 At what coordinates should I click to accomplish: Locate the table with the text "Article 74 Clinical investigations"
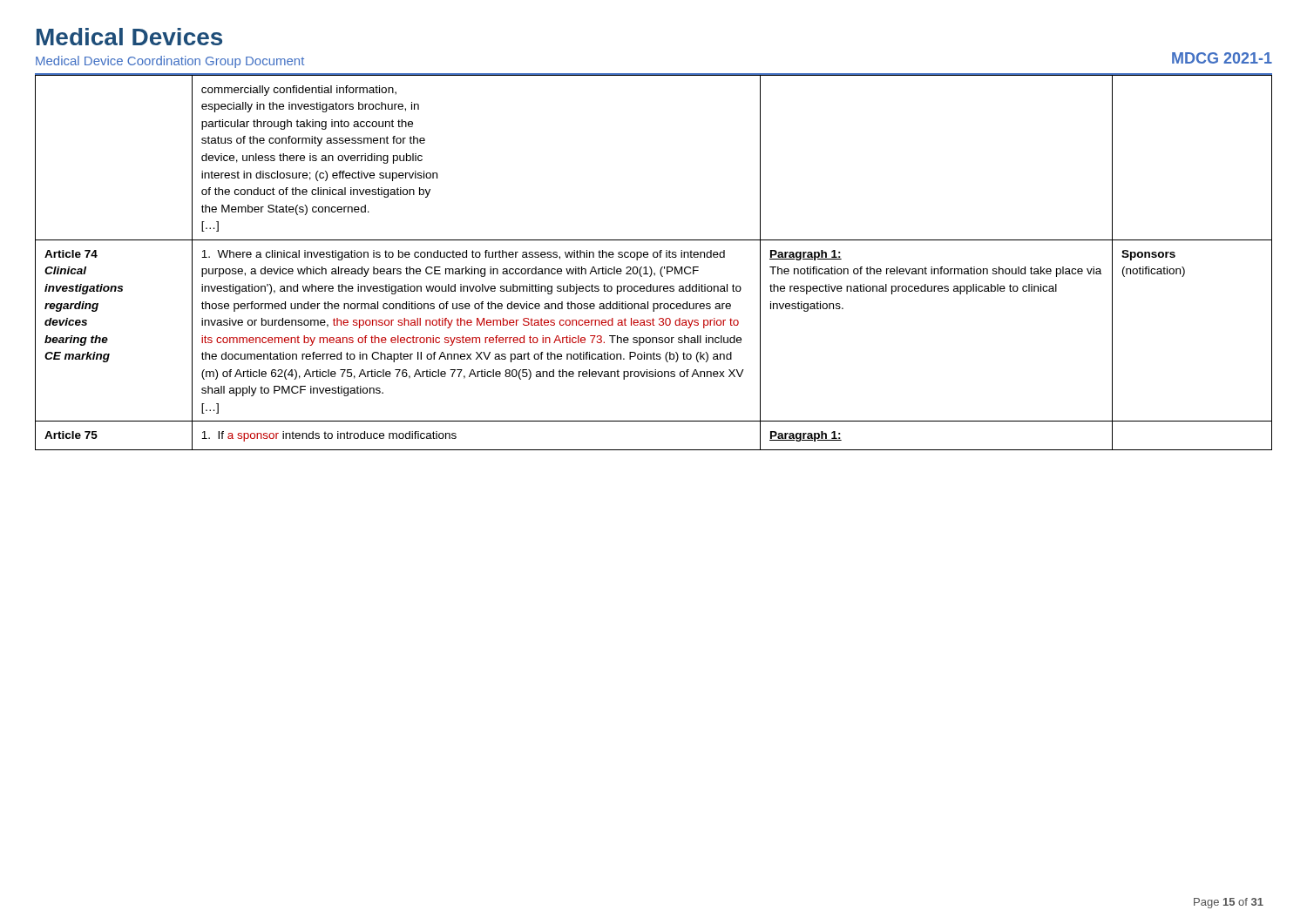654,263
